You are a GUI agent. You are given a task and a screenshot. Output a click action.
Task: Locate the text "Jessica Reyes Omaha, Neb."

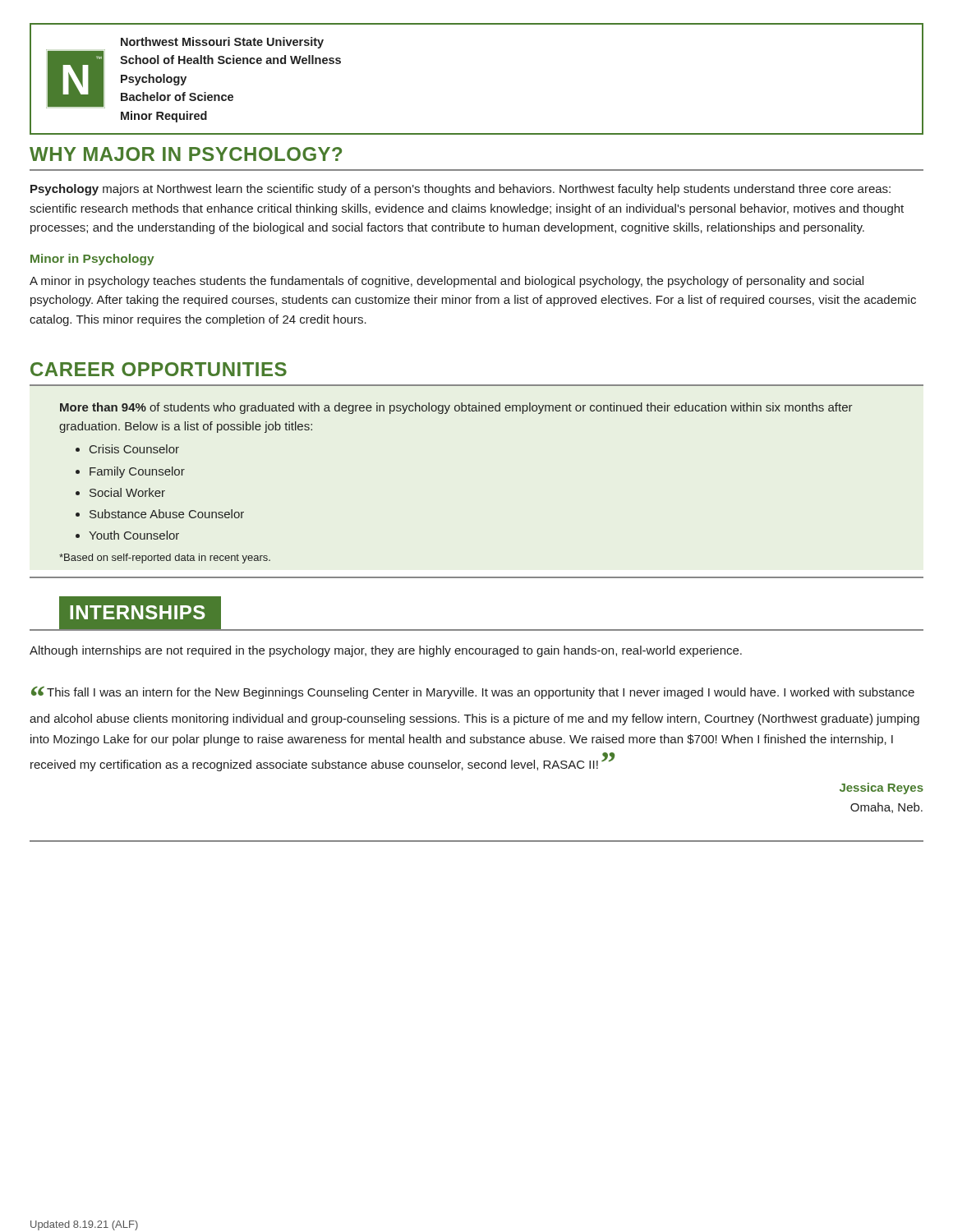point(881,797)
